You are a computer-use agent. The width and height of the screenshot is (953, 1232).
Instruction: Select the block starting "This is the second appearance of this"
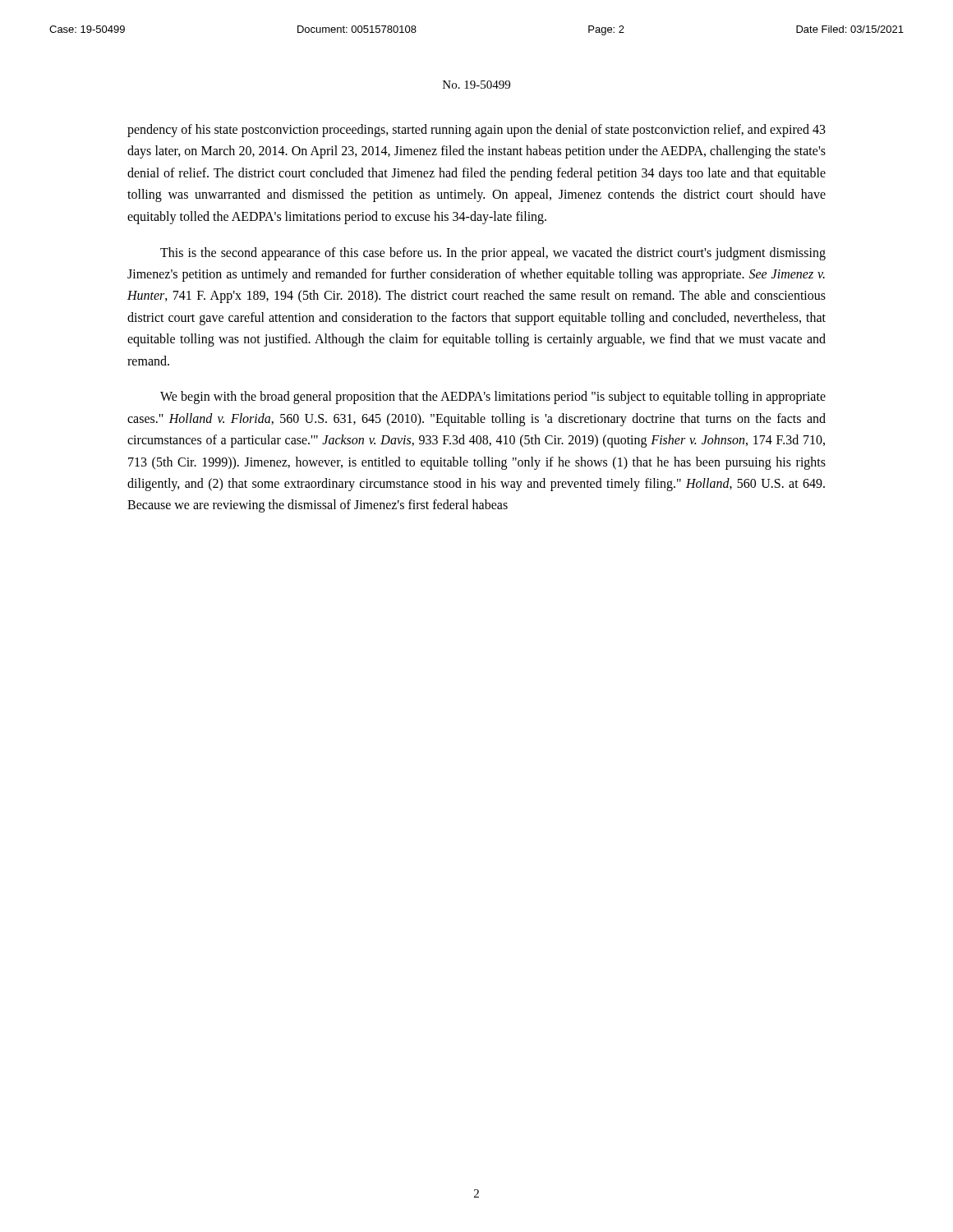476,306
